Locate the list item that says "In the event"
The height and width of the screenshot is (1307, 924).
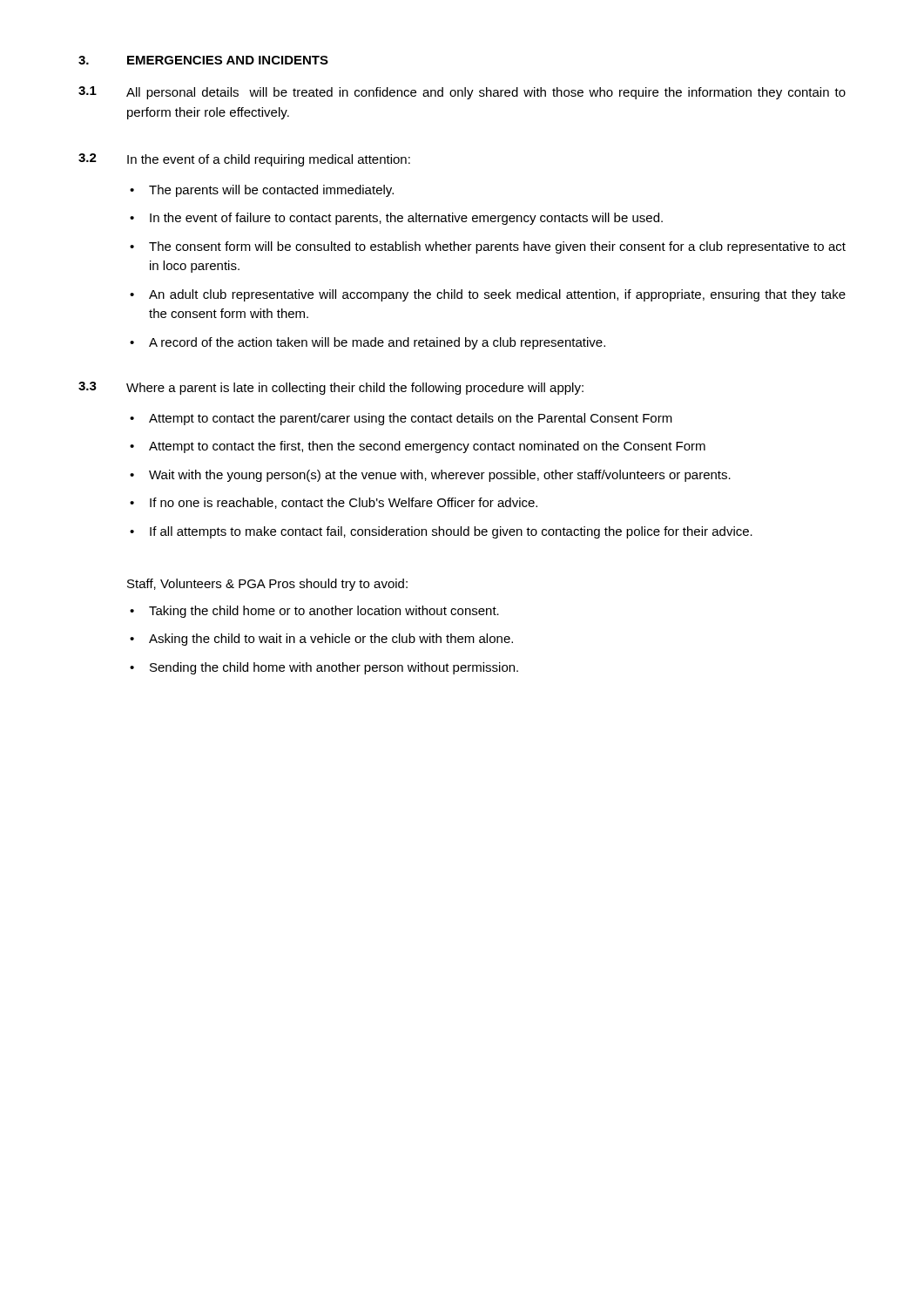tap(406, 218)
